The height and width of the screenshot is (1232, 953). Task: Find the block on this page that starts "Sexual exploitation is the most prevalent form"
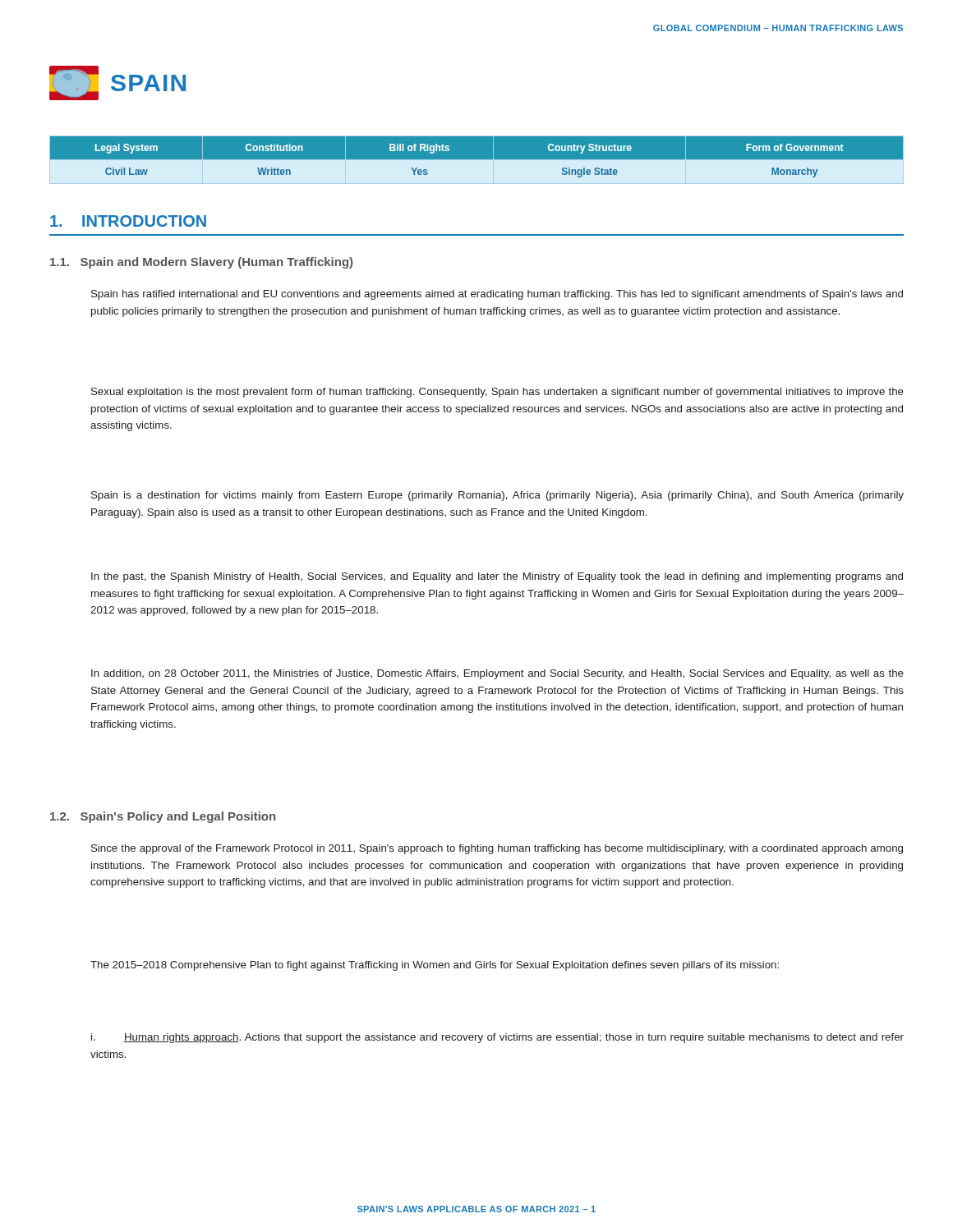point(497,408)
